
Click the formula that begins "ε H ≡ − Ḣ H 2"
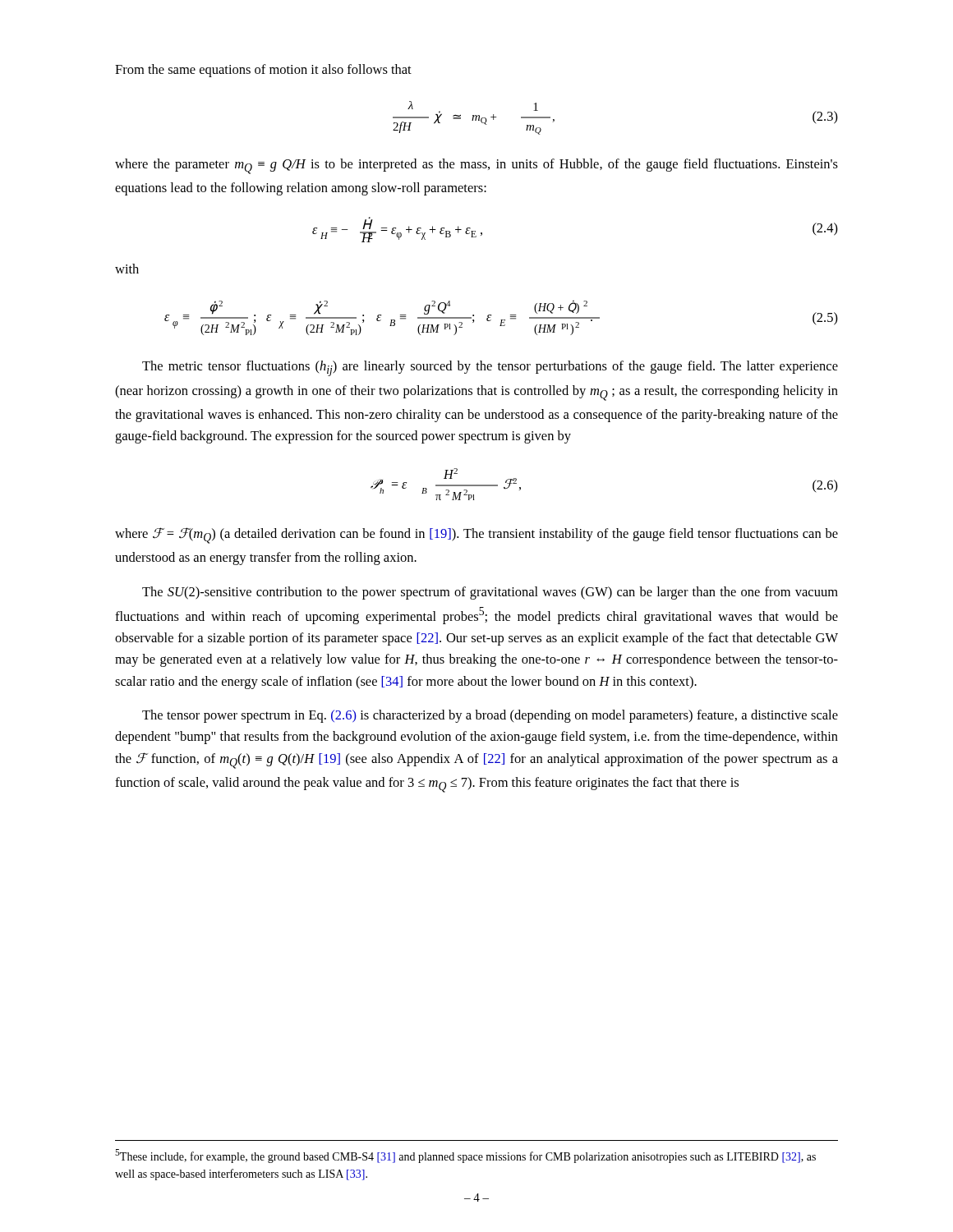pos(476,229)
